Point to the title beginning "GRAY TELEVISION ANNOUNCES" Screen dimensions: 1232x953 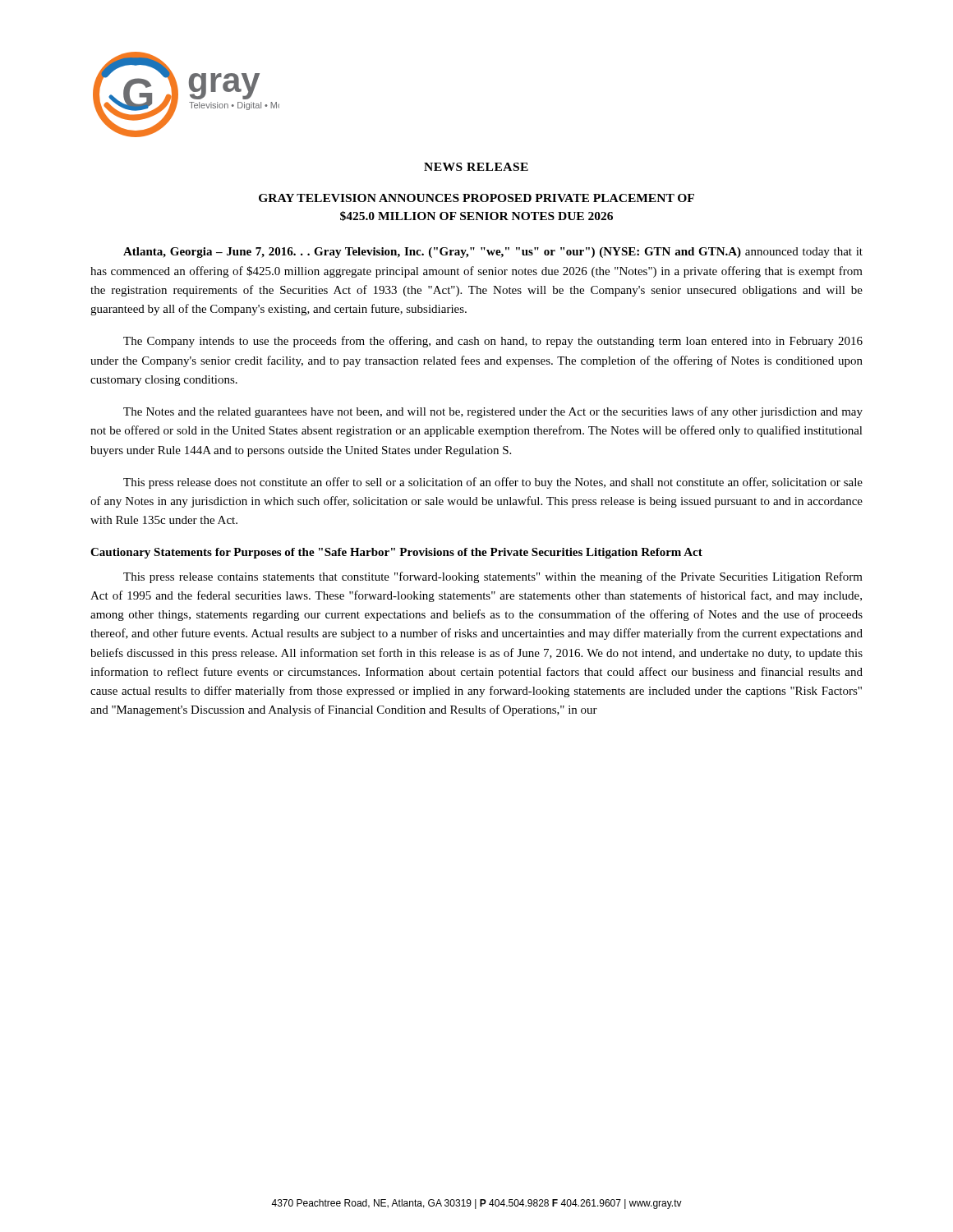pyautogui.click(x=476, y=206)
